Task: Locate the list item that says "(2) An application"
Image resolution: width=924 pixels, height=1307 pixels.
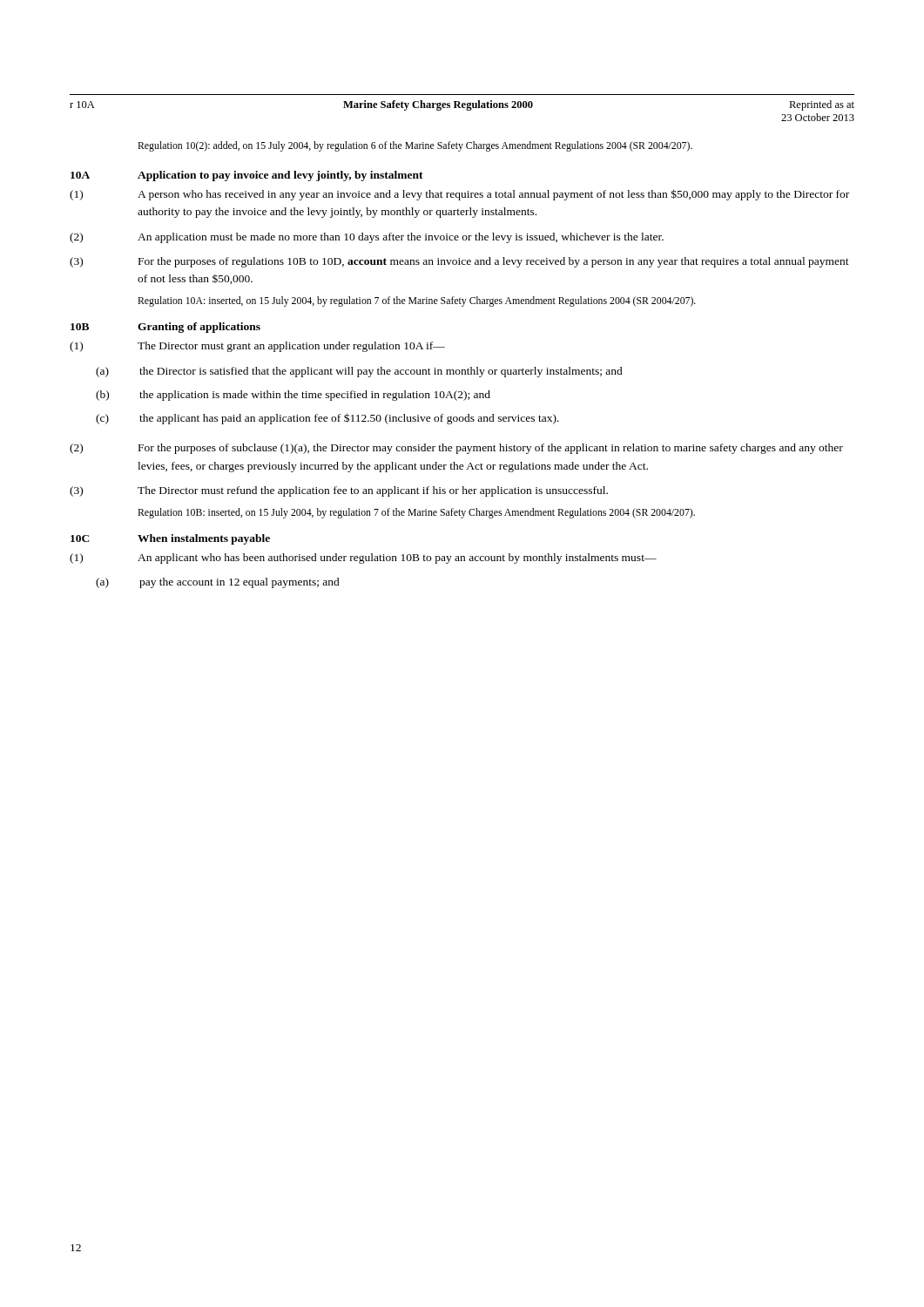Action: (x=462, y=237)
